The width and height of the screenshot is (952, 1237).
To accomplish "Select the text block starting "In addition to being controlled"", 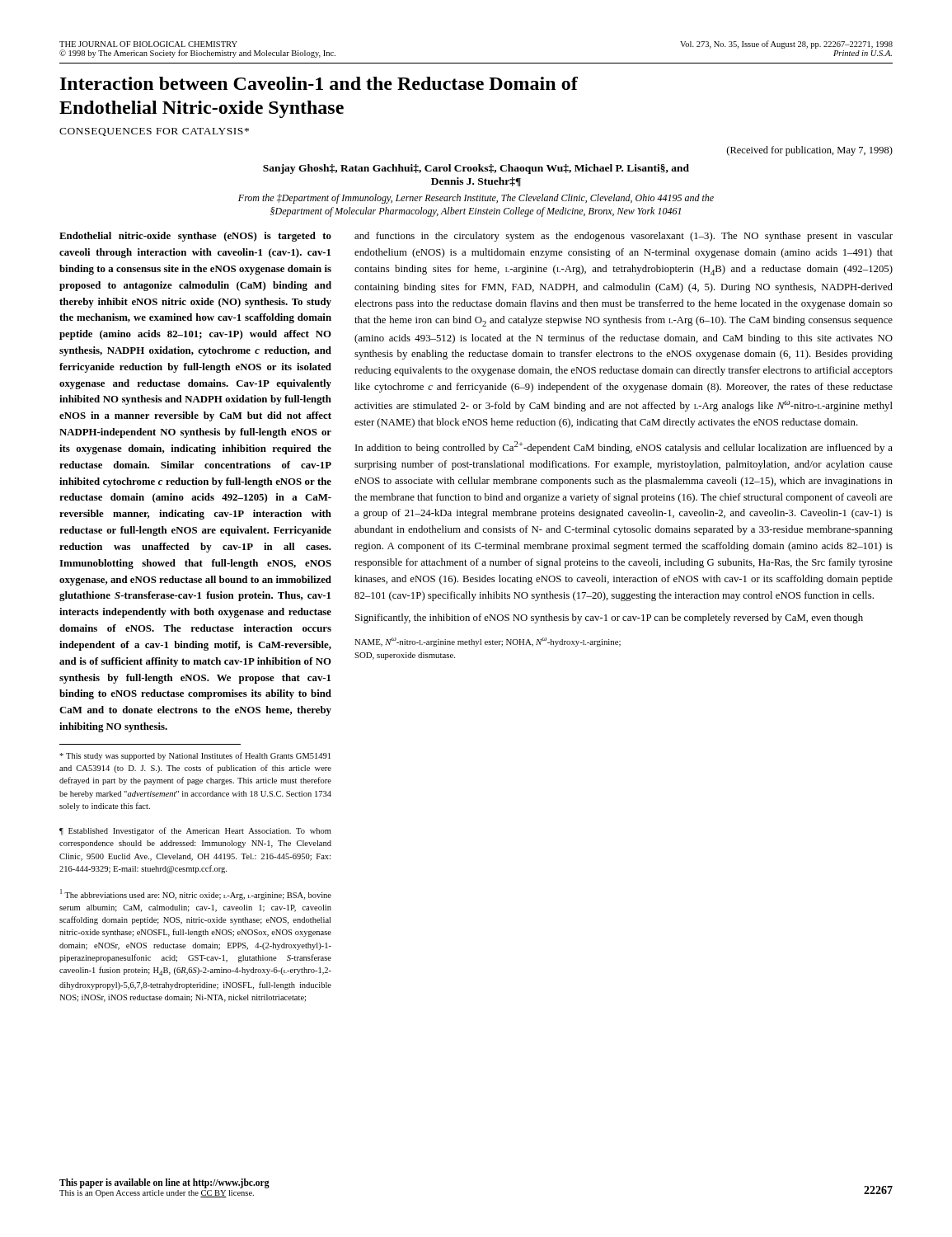I will pyautogui.click(x=624, y=520).
